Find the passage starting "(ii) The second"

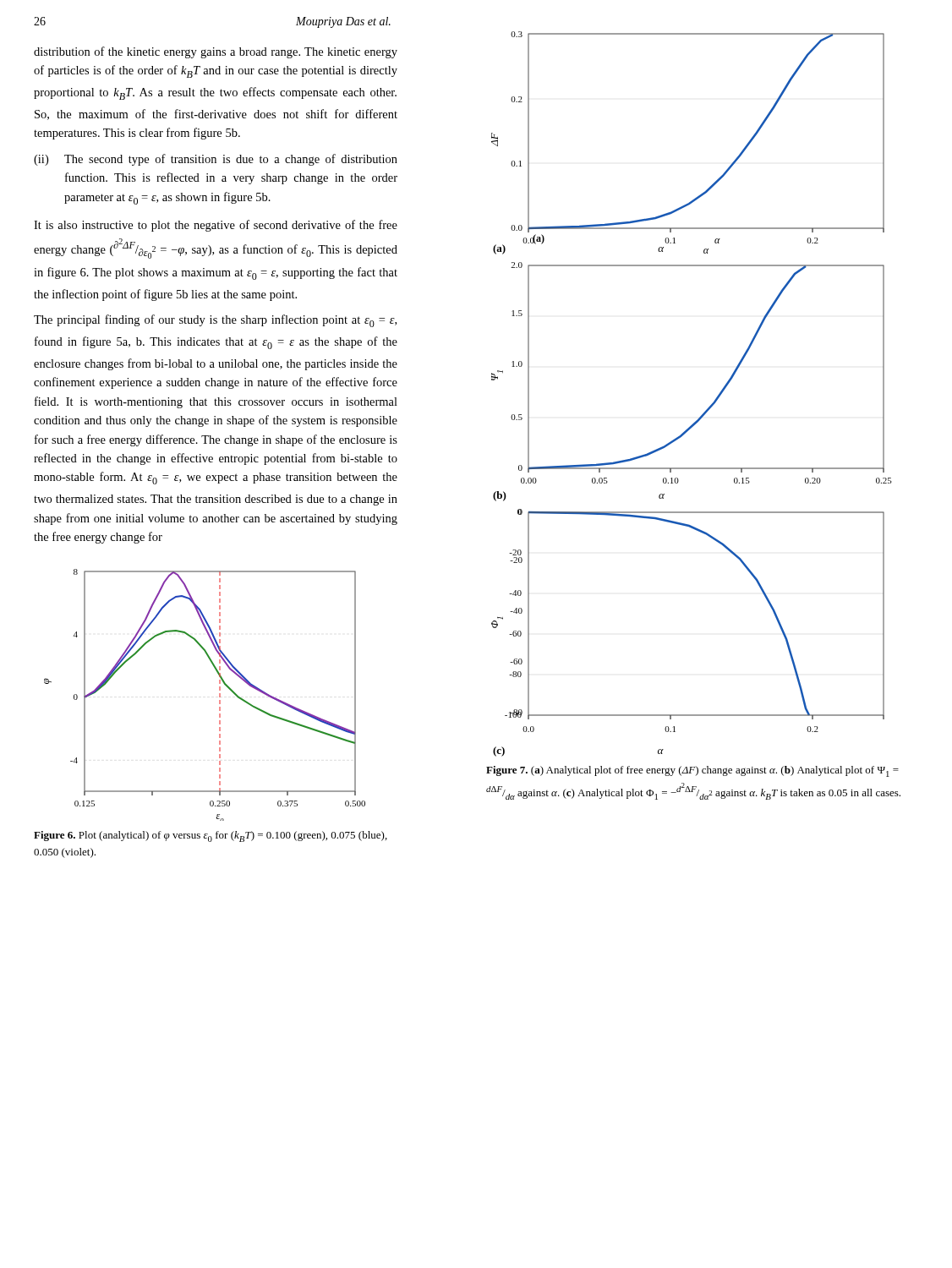click(x=216, y=179)
